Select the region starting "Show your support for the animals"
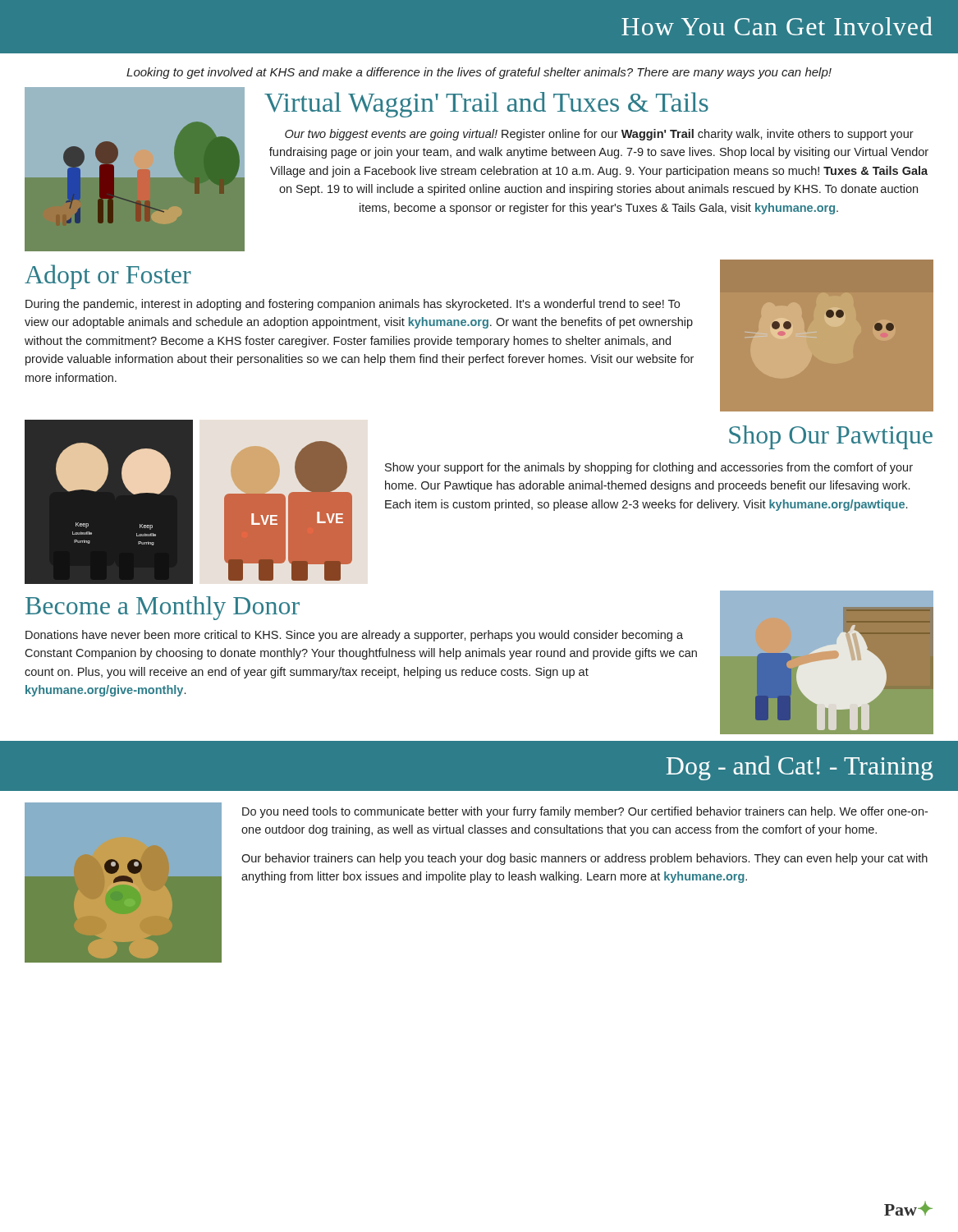Image resolution: width=958 pixels, height=1232 pixels. pyautogui.click(x=659, y=486)
